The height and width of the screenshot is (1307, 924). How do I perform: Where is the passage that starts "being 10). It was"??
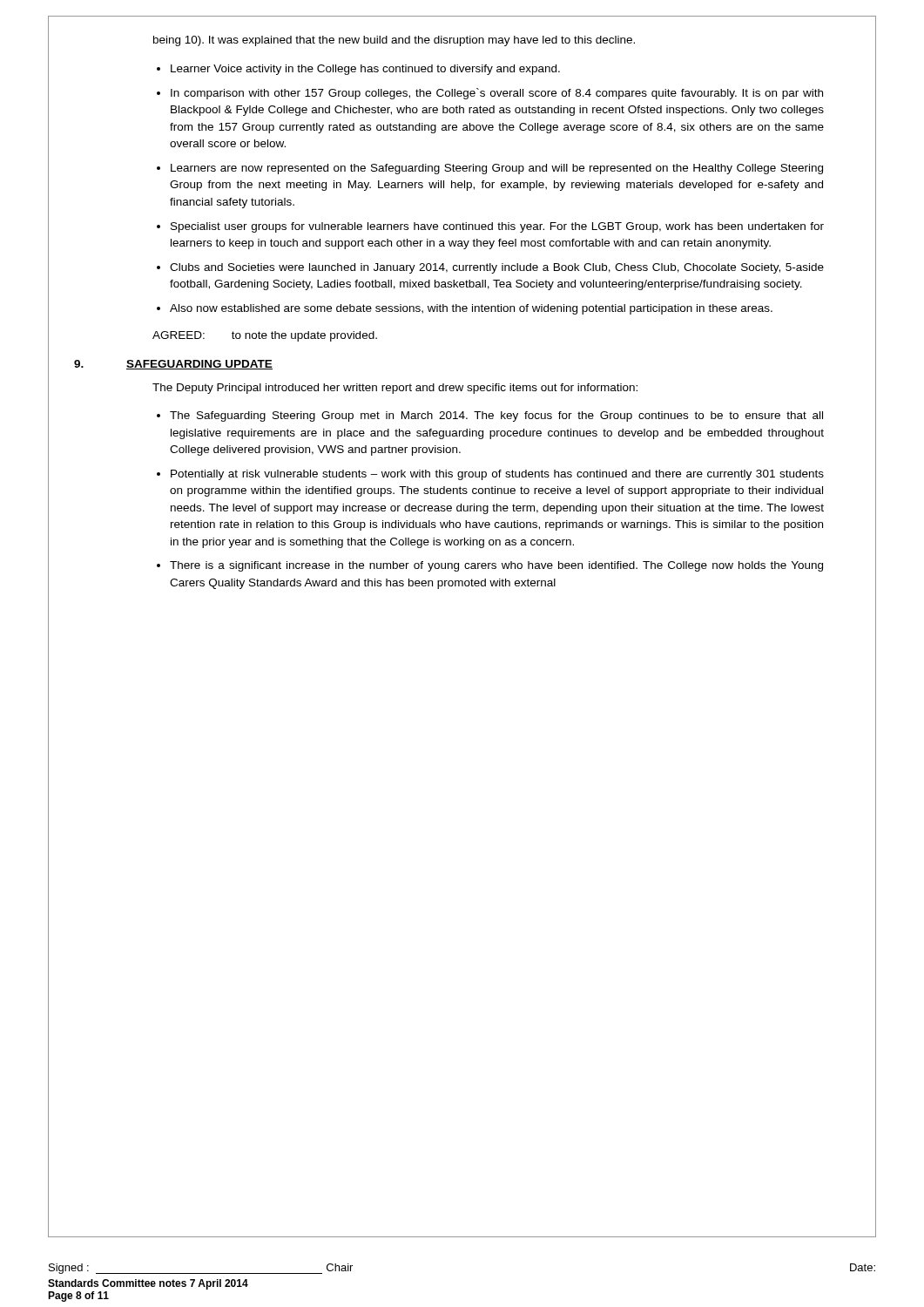[394, 40]
